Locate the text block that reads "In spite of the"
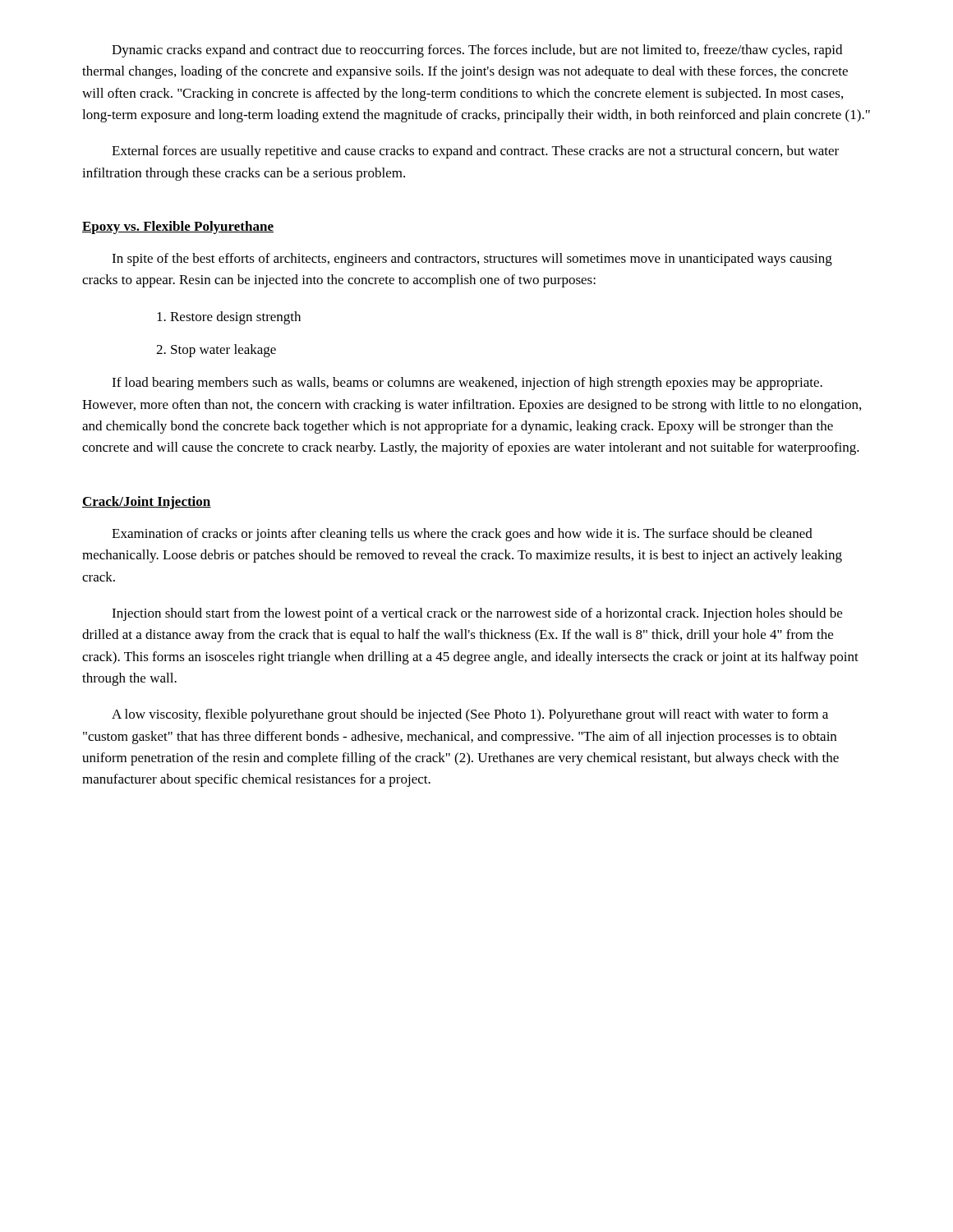The image size is (953, 1232). [x=476, y=270]
